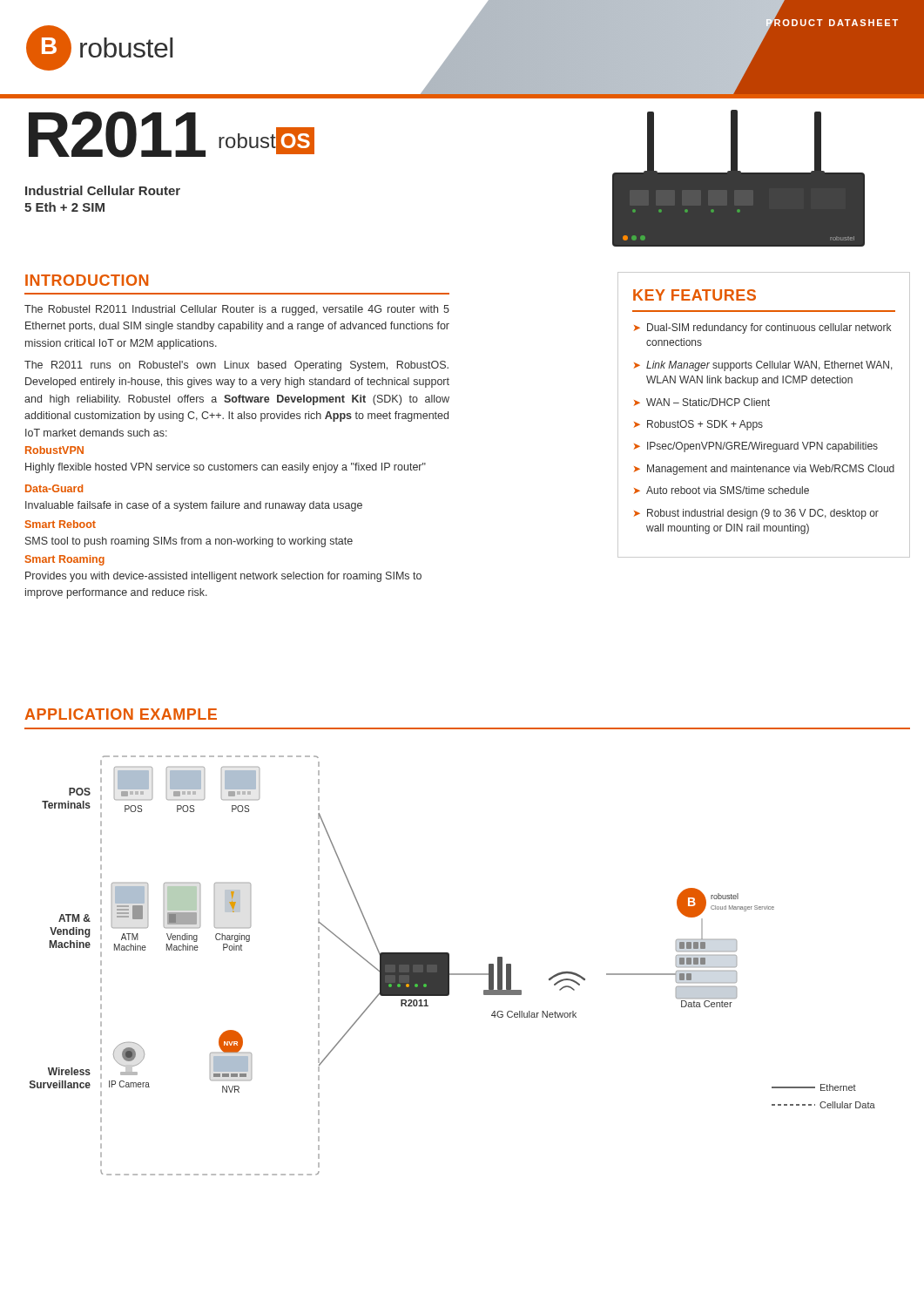The width and height of the screenshot is (924, 1307).
Task: Locate the block of text that opens with "➤ Auto reboot via SMS/time"
Action: pyautogui.click(x=721, y=491)
